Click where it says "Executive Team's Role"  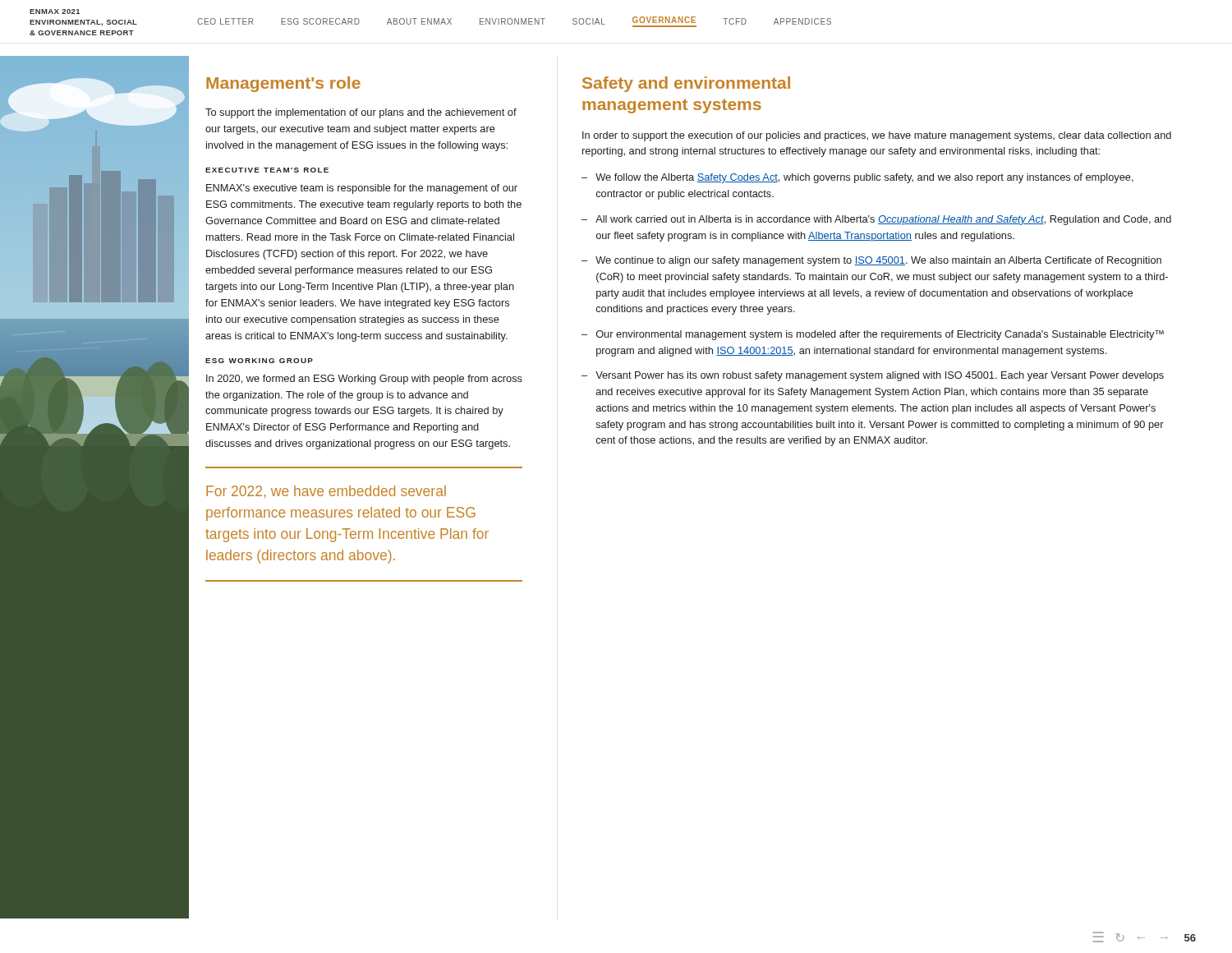click(x=268, y=170)
